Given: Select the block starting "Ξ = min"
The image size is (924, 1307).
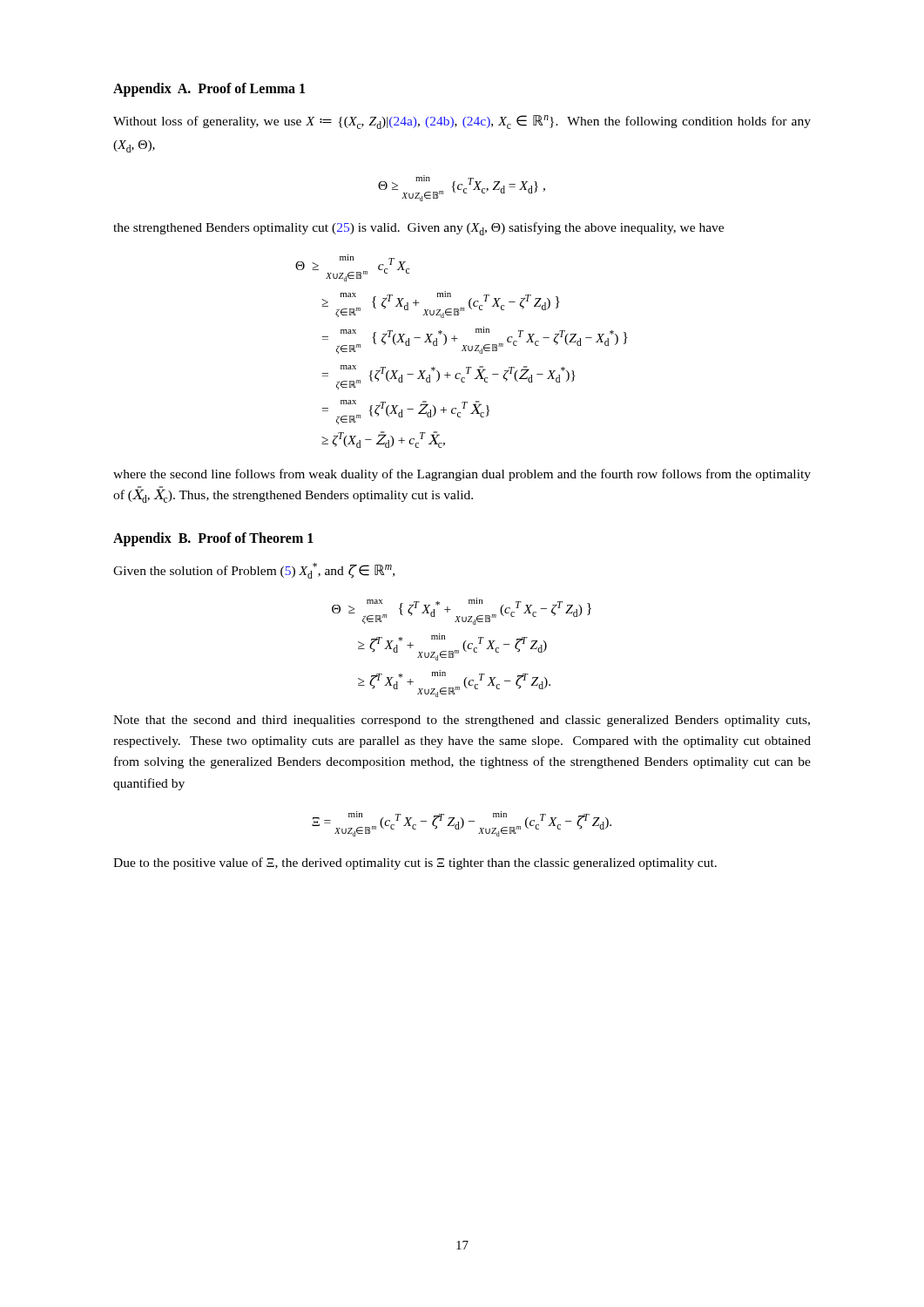Looking at the screenshot, I should click(462, 823).
